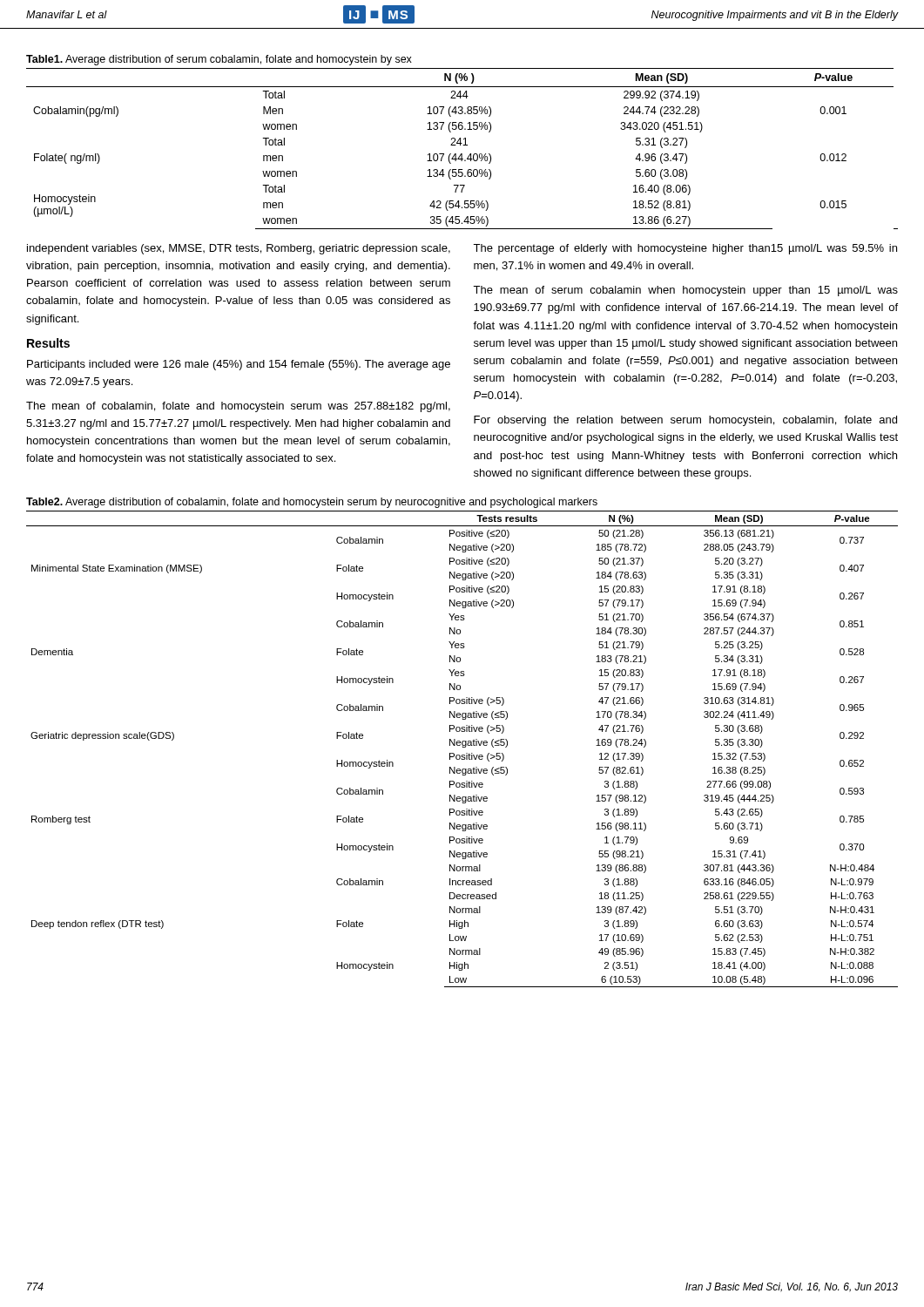The image size is (924, 1307).
Task: Locate the section header
Action: click(x=48, y=343)
